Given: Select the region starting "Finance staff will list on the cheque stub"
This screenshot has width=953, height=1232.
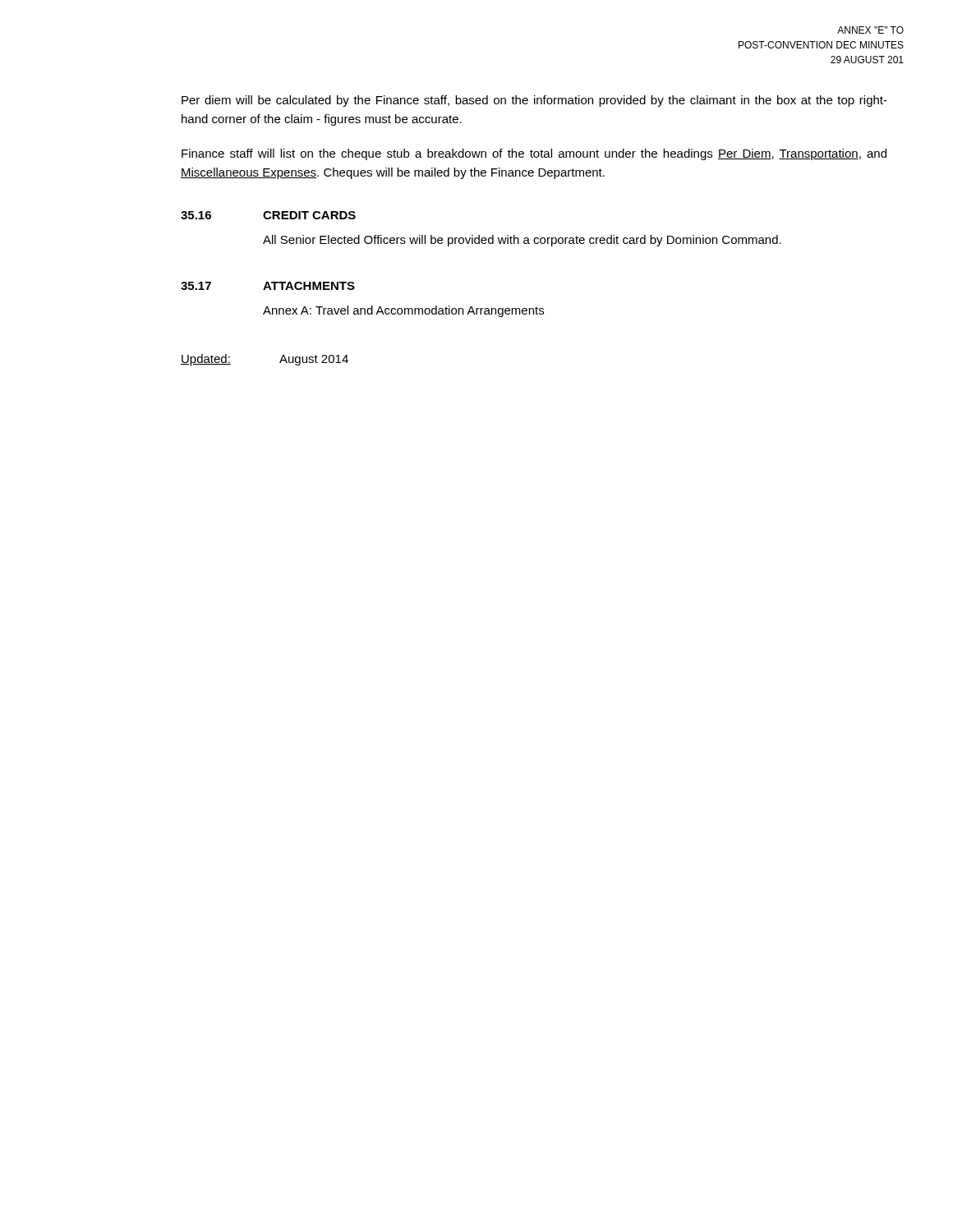Looking at the screenshot, I should pyautogui.click(x=534, y=162).
